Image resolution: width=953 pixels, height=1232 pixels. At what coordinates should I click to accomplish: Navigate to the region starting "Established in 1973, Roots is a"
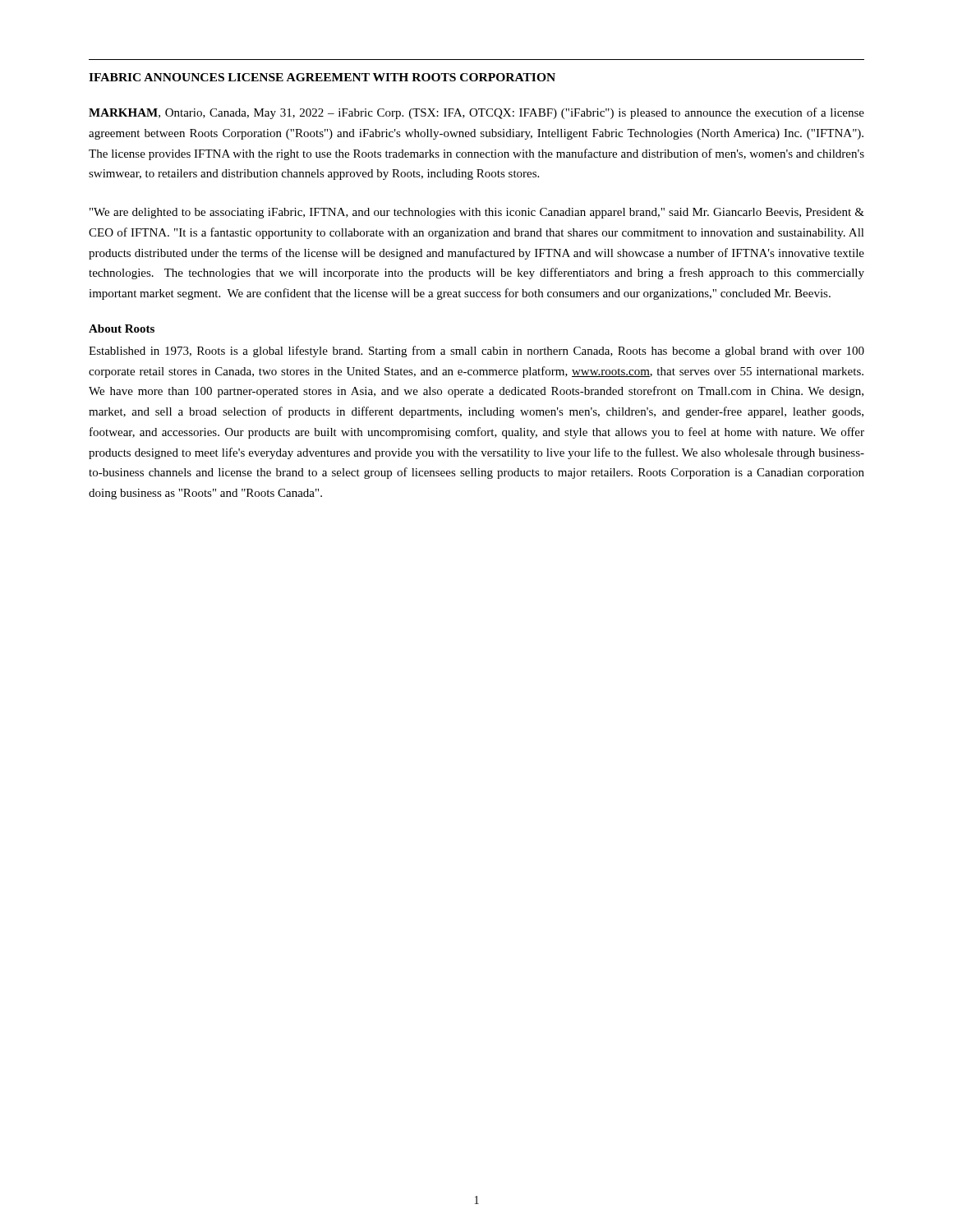476,422
